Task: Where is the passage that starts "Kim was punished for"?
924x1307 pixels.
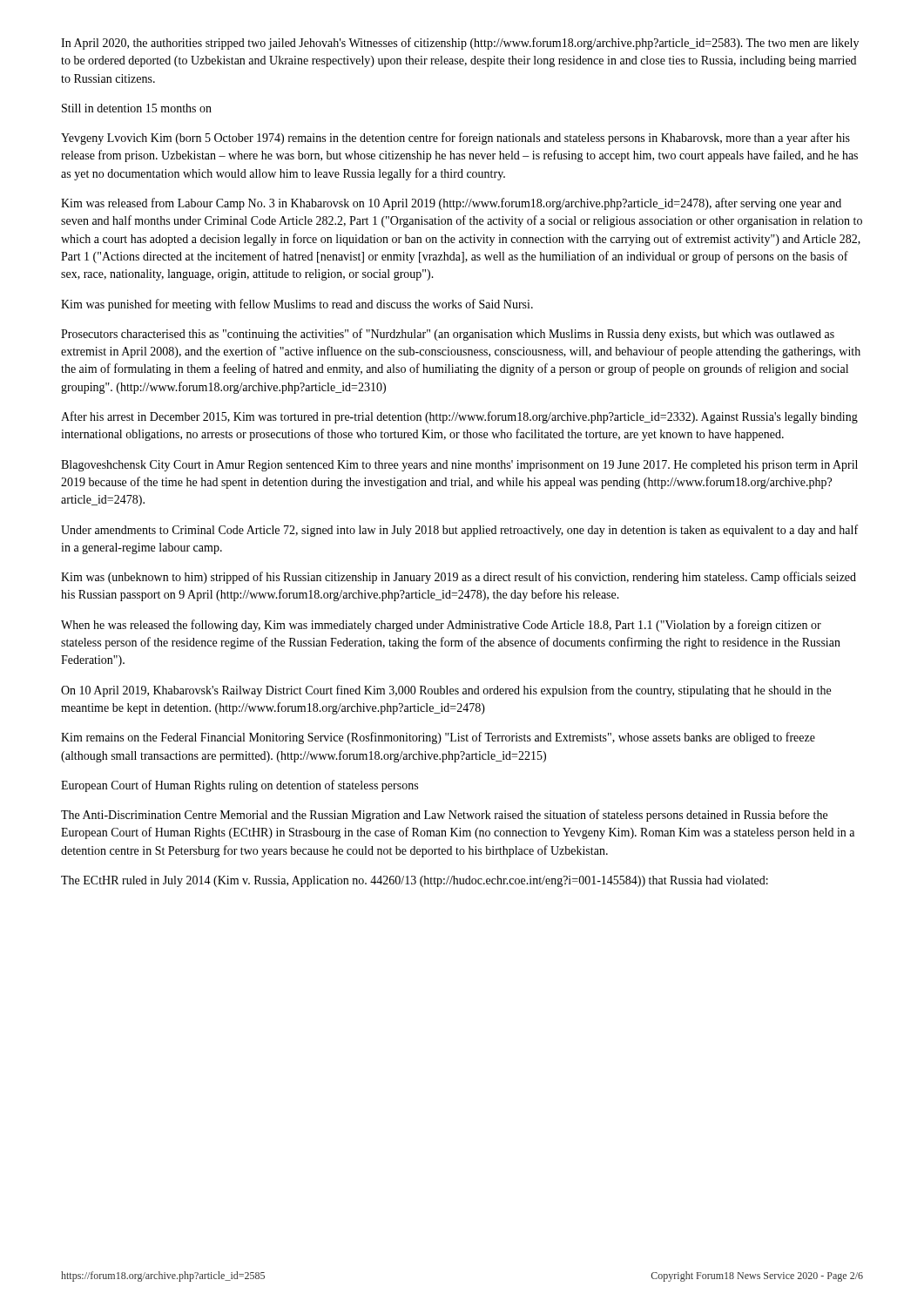Action: coord(297,304)
